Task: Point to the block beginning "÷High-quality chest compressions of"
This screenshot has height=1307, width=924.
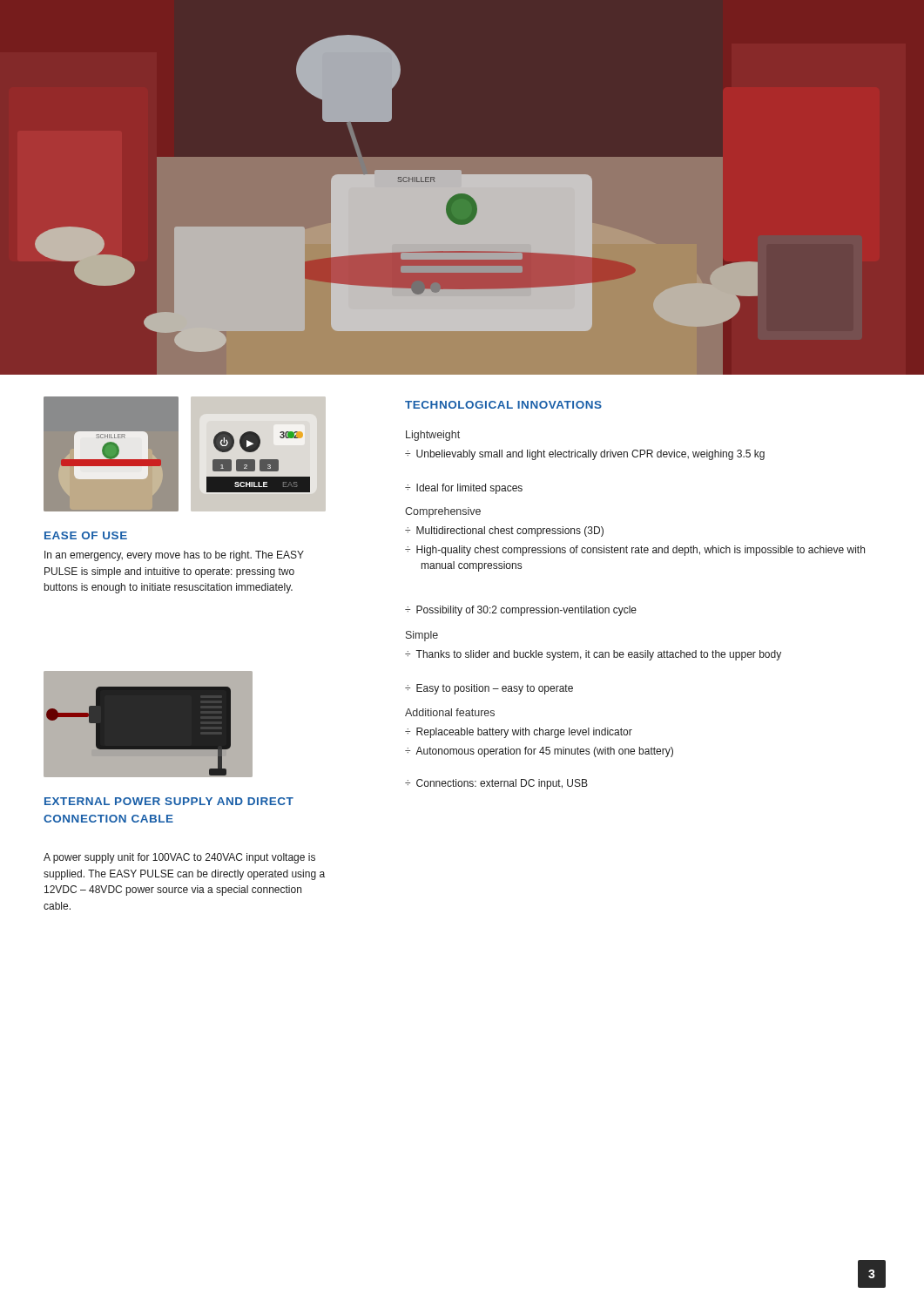Action: pyautogui.click(x=635, y=558)
